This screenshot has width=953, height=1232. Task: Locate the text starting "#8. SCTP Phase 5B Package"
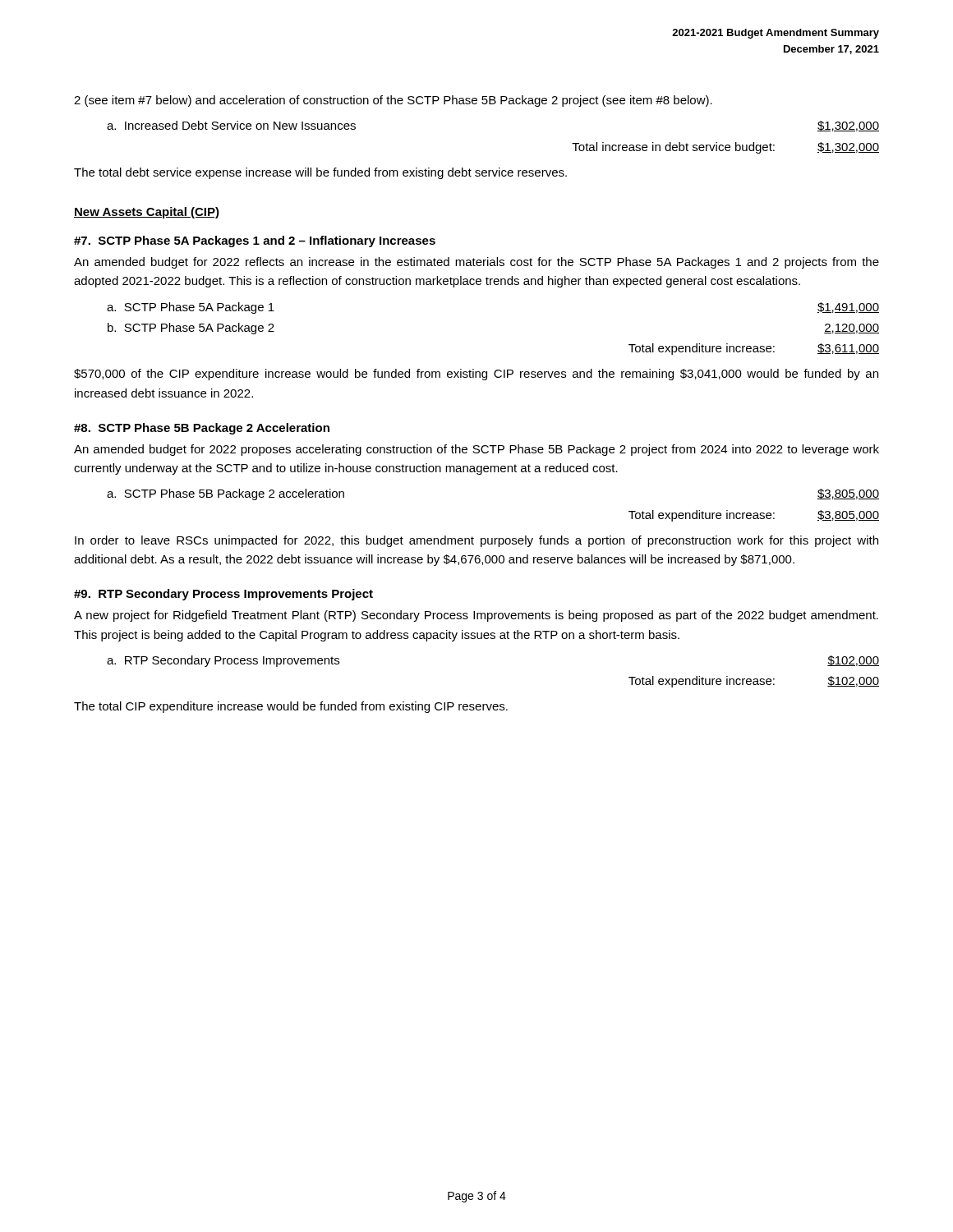coord(202,427)
